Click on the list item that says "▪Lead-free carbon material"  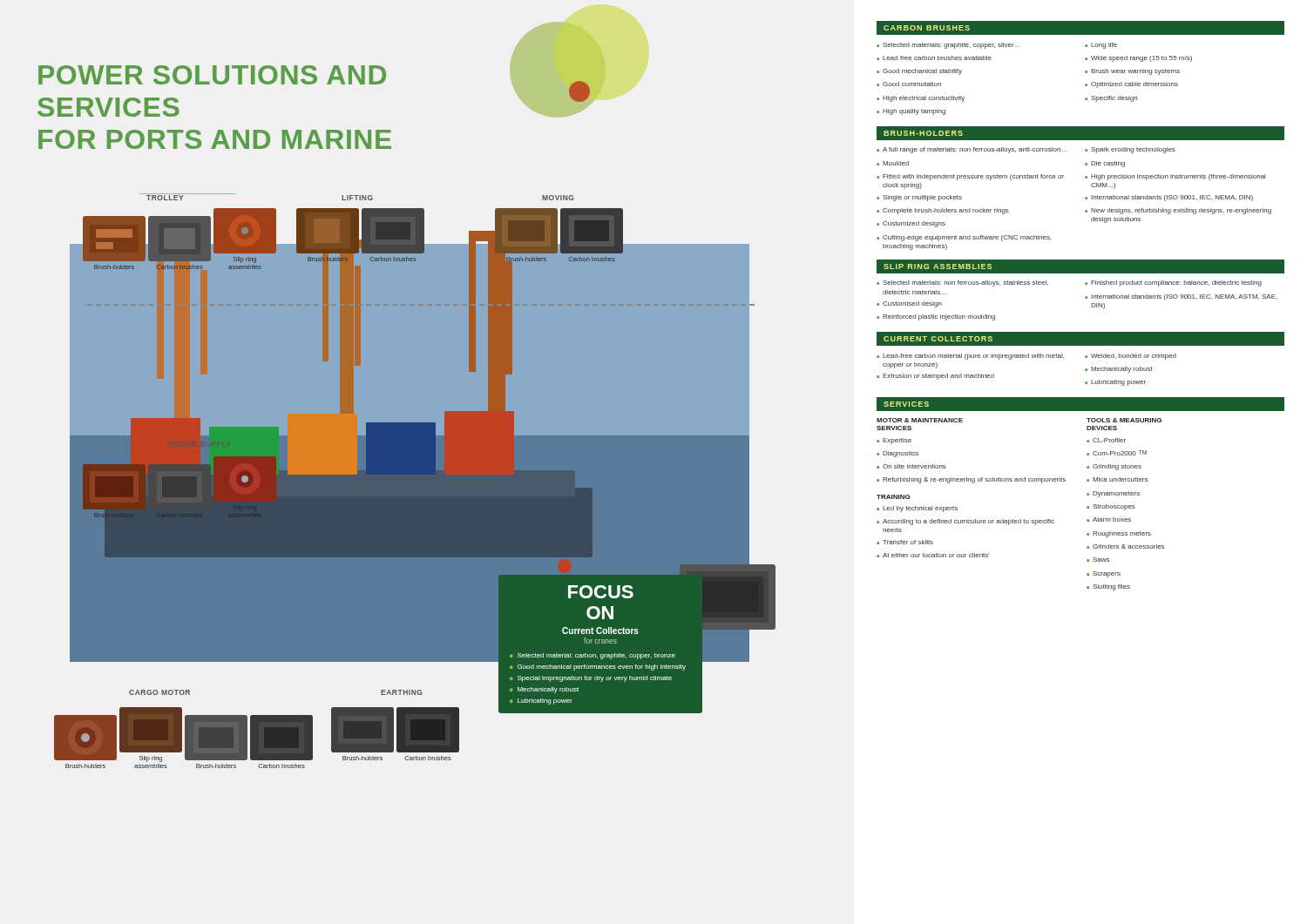[x=971, y=359]
